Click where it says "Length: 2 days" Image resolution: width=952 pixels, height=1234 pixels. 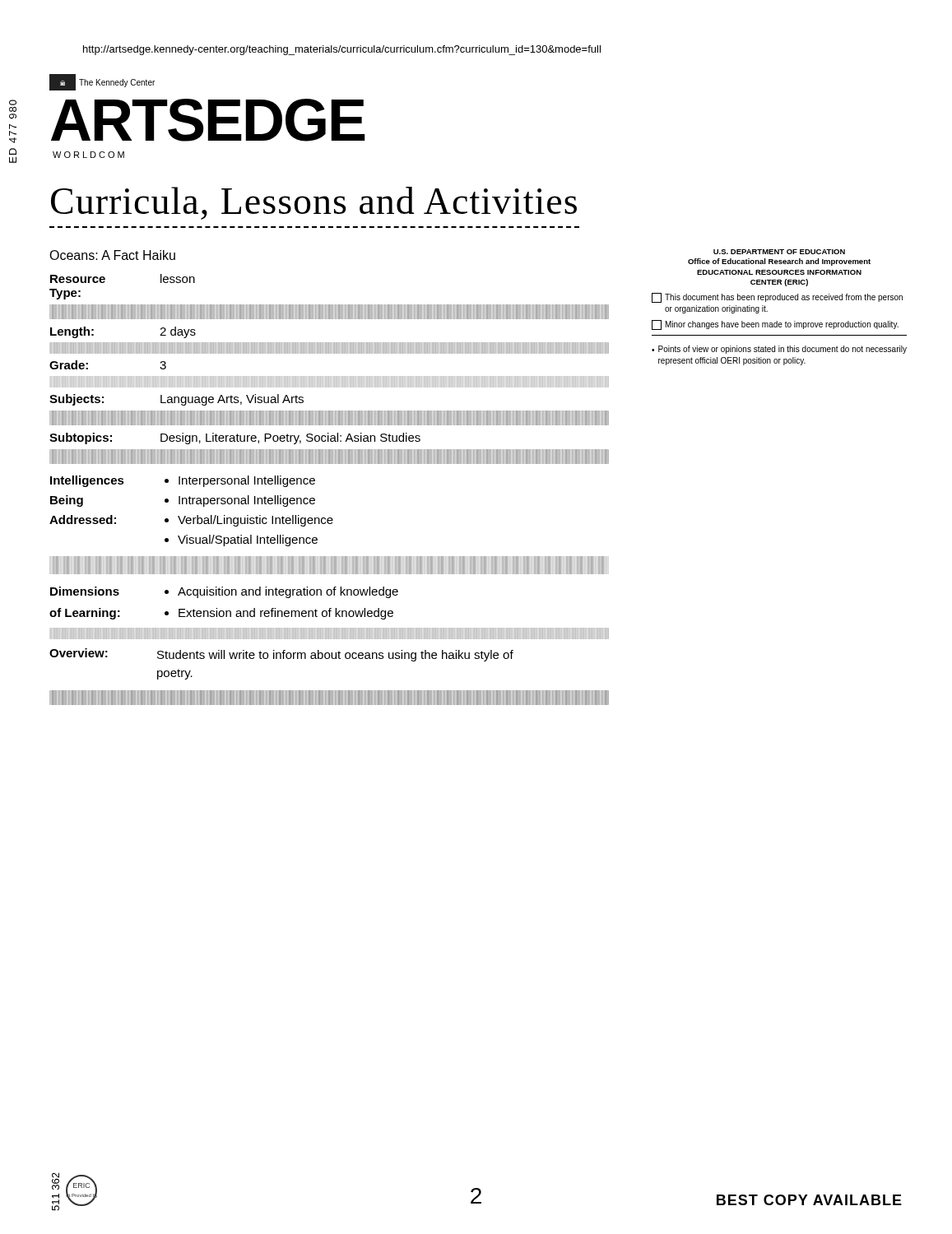coord(123,331)
